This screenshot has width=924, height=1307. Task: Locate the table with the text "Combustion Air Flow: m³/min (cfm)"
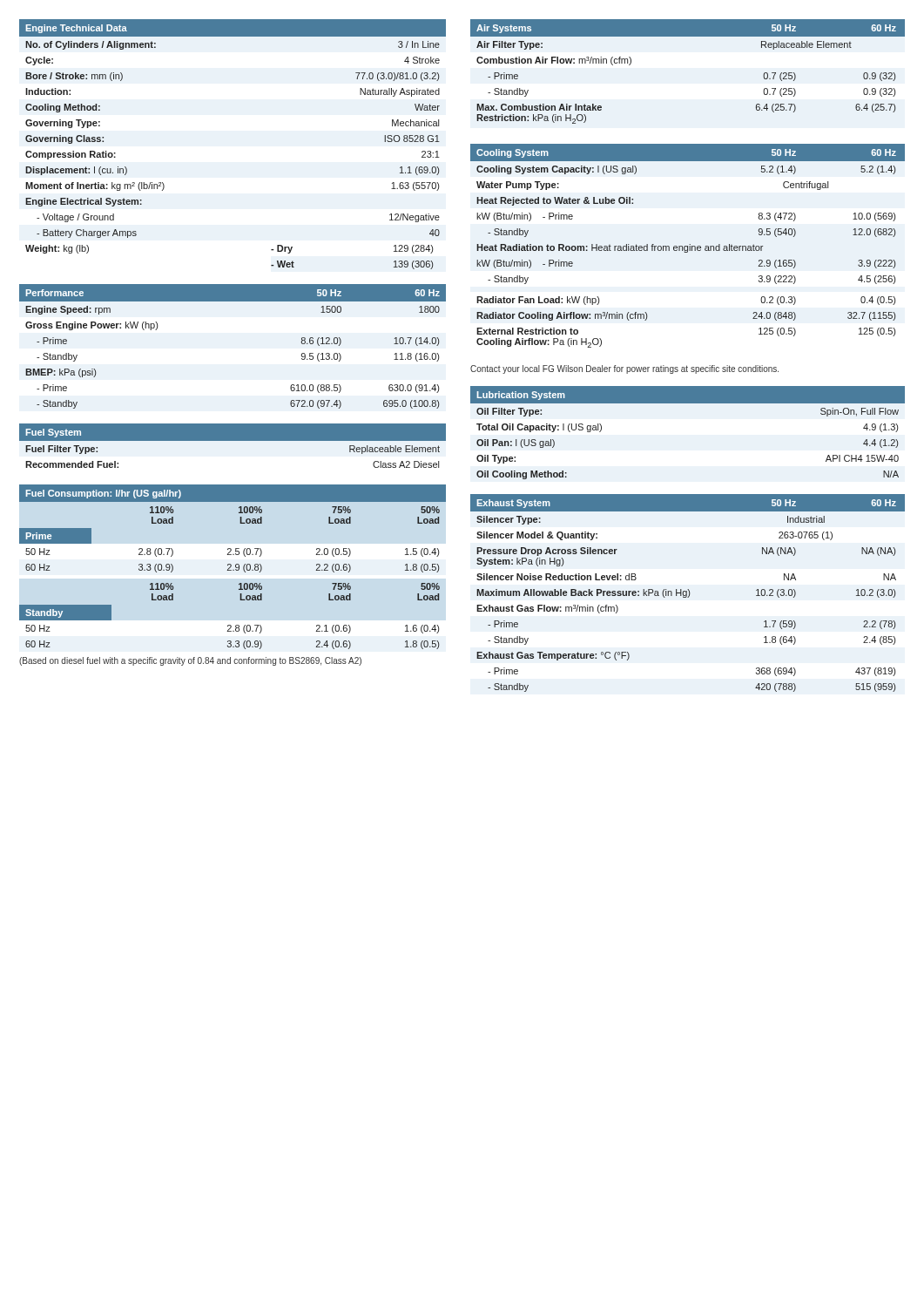[688, 74]
